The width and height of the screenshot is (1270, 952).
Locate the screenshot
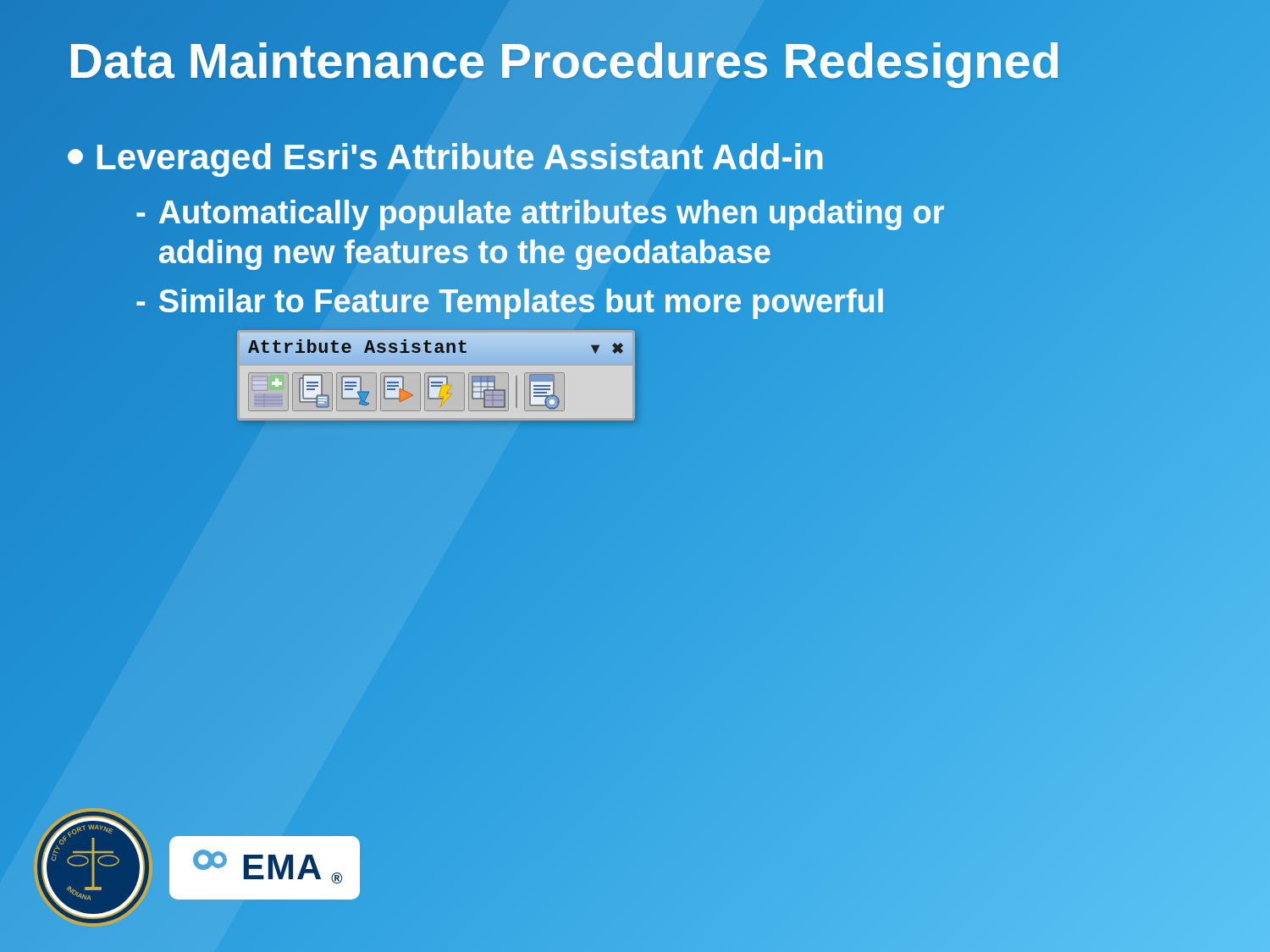coord(436,375)
